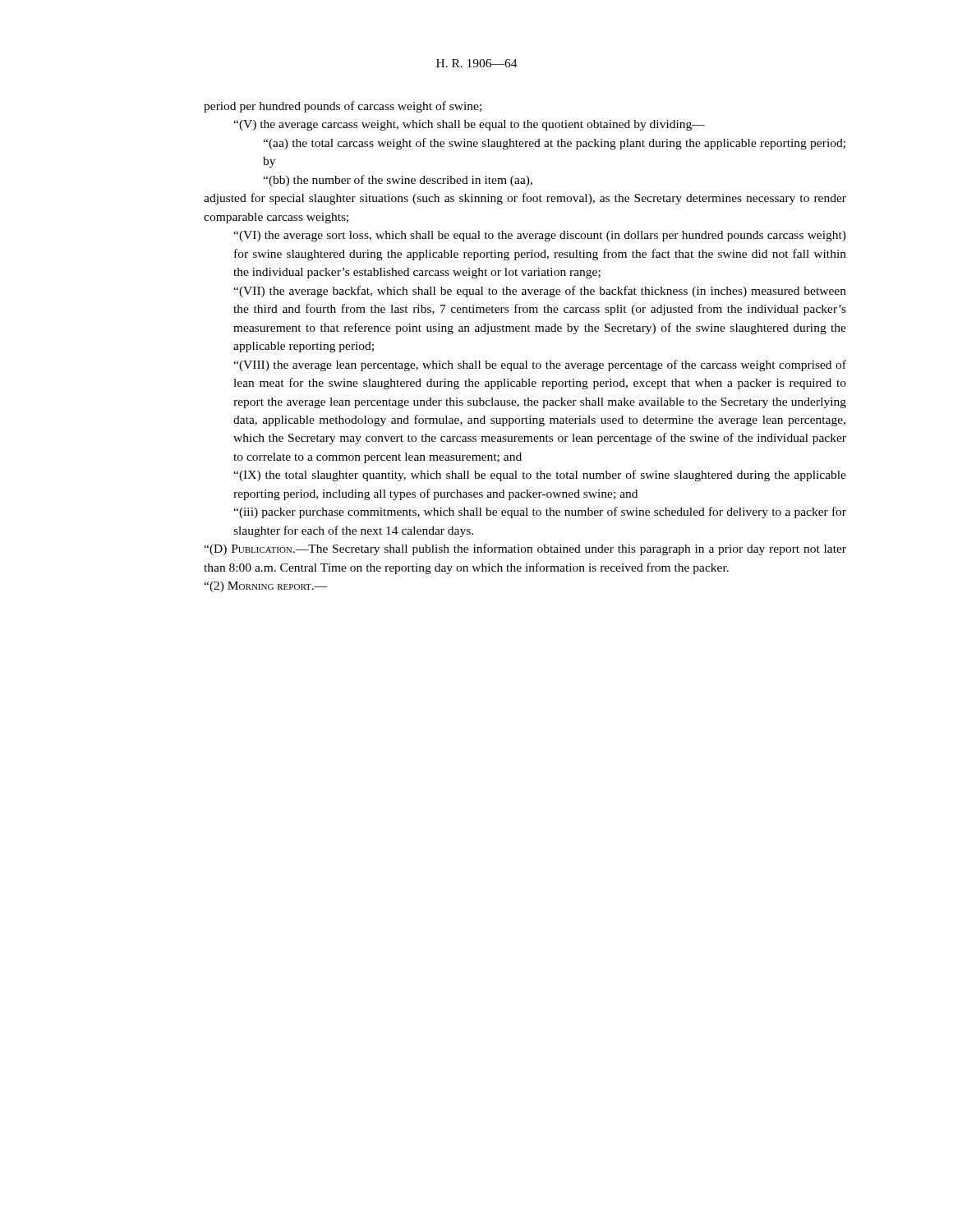Image resolution: width=953 pixels, height=1232 pixels.
Task: Point to the passage starting "adjusted for special slaughter situations (such as"
Action: pyautogui.click(x=525, y=208)
